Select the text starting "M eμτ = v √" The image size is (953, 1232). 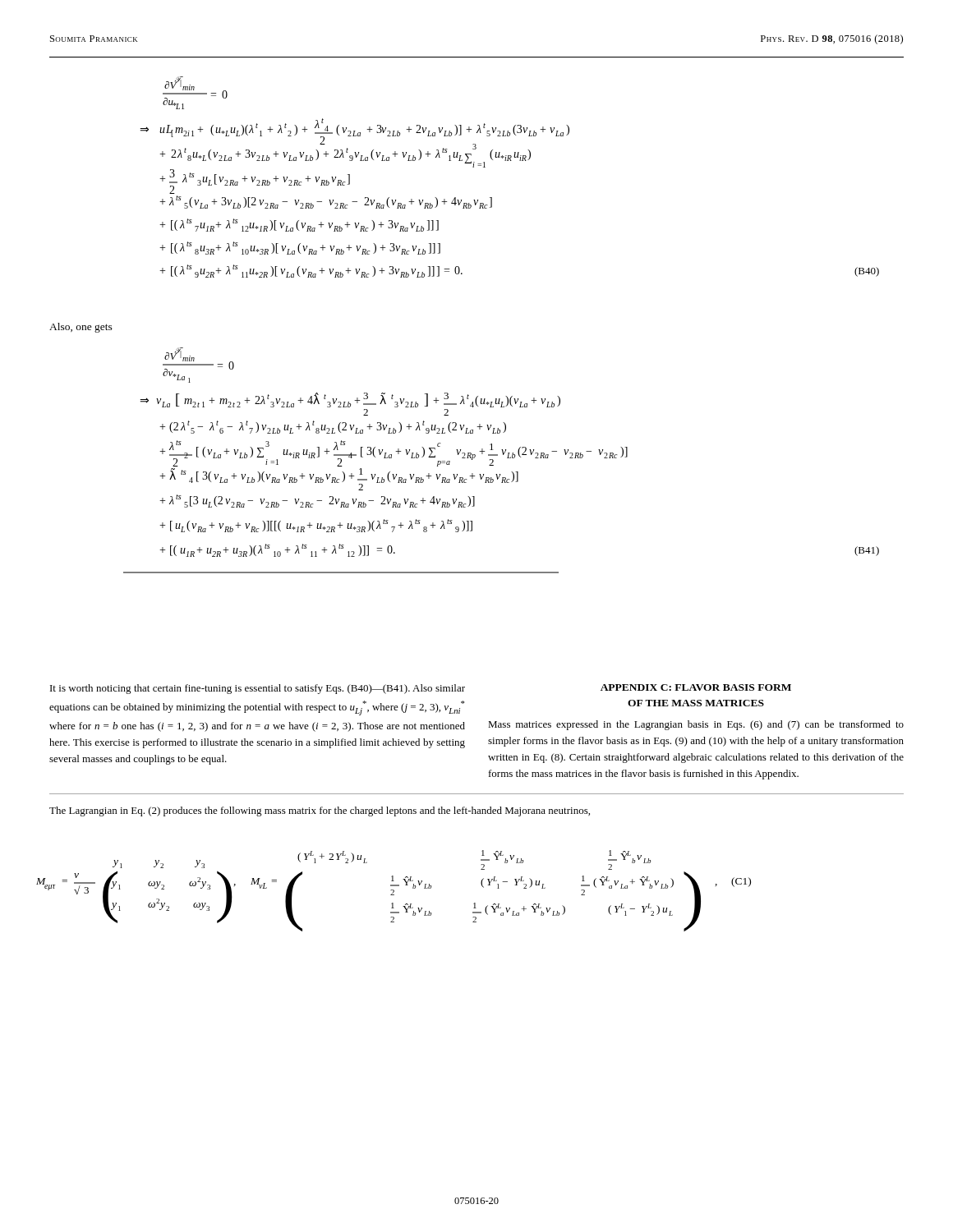476,882
